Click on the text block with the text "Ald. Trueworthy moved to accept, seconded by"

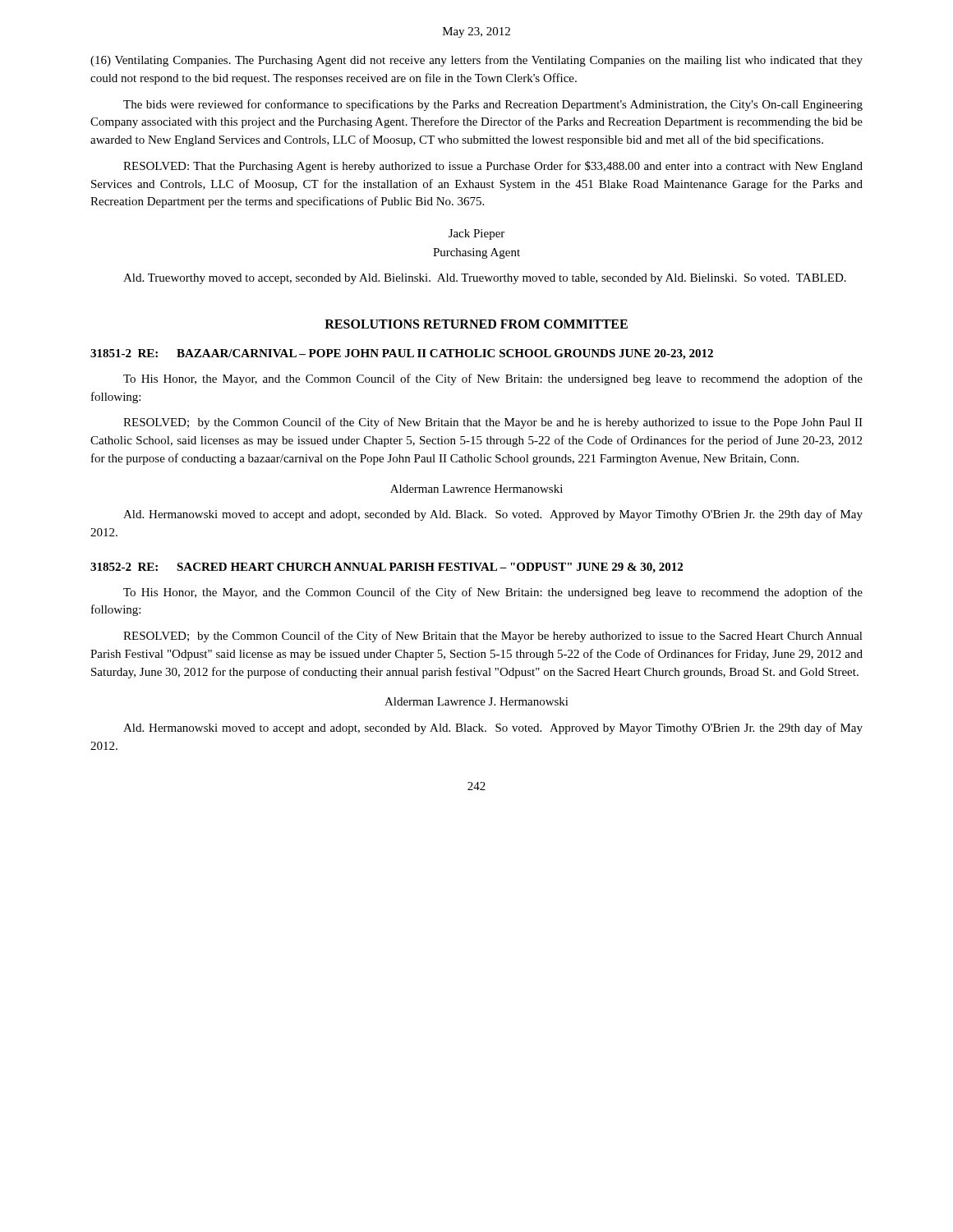pyautogui.click(x=485, y=278)
